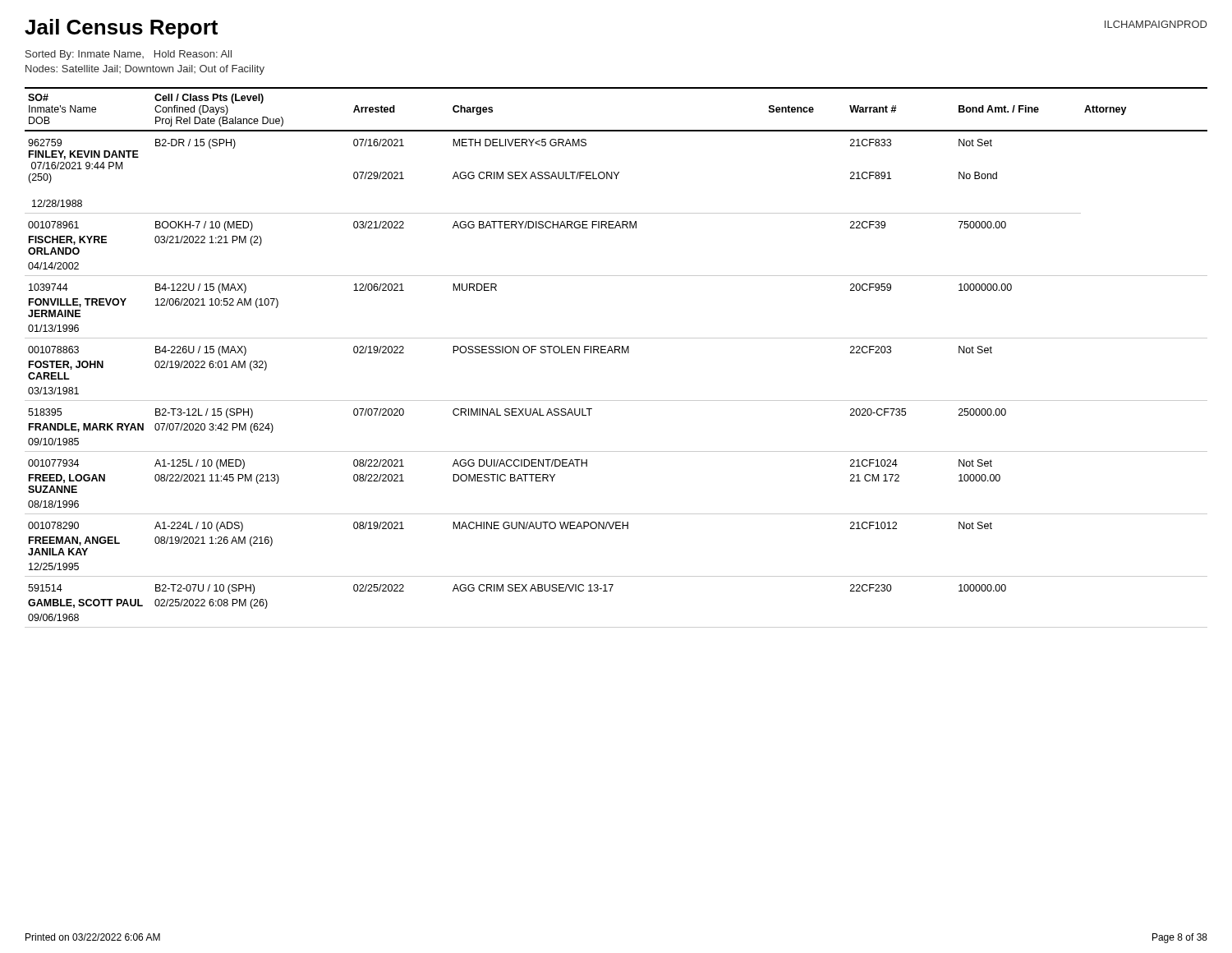1232x953 pixels.
Task: Locate the table with the text "AGG BATTERY/DISCHARGE FIREARM"
Action: point(616,357)
